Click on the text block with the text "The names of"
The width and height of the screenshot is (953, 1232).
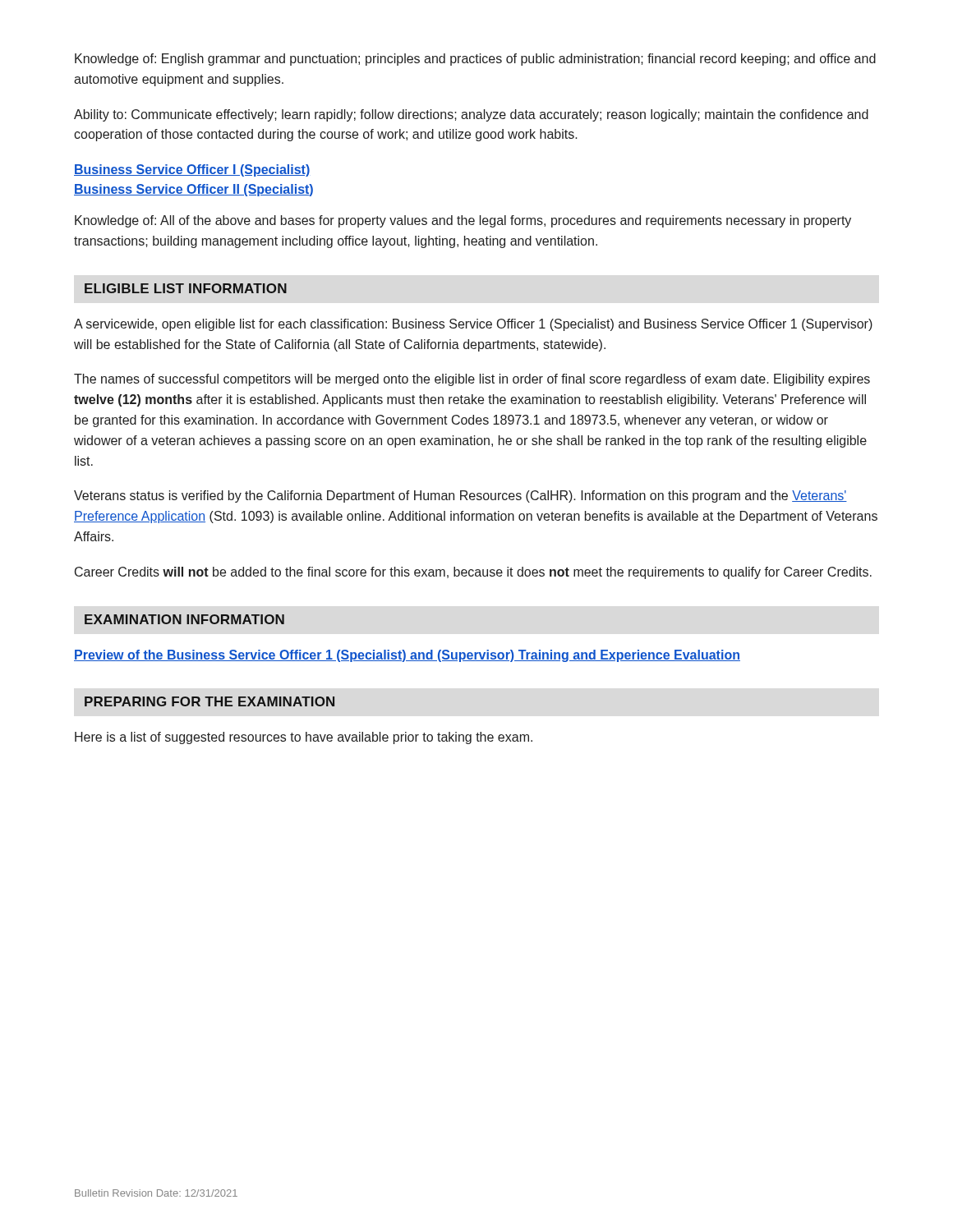[472, 420]
